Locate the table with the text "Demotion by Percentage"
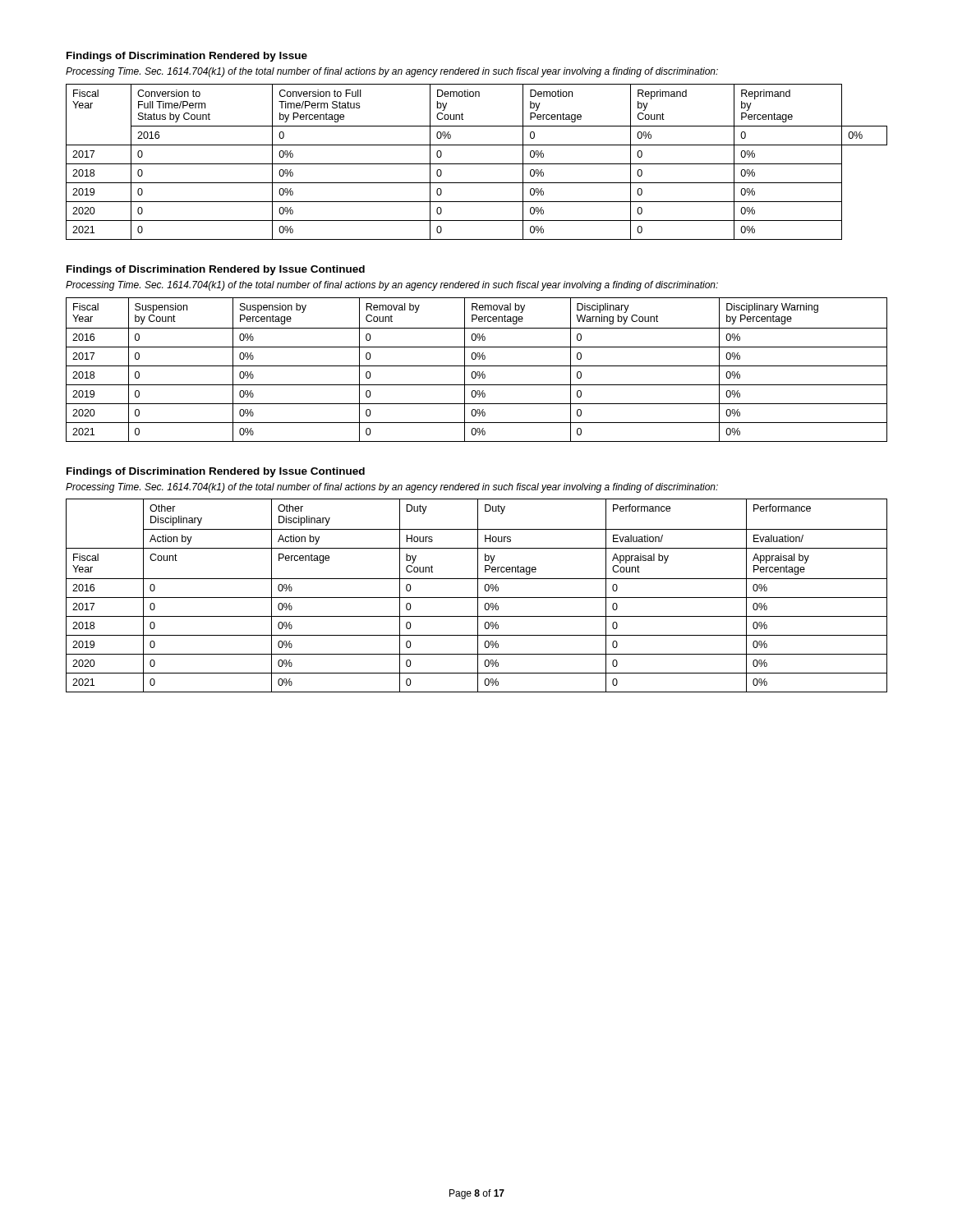The image size is (953, 1232). tap(476, 162)
